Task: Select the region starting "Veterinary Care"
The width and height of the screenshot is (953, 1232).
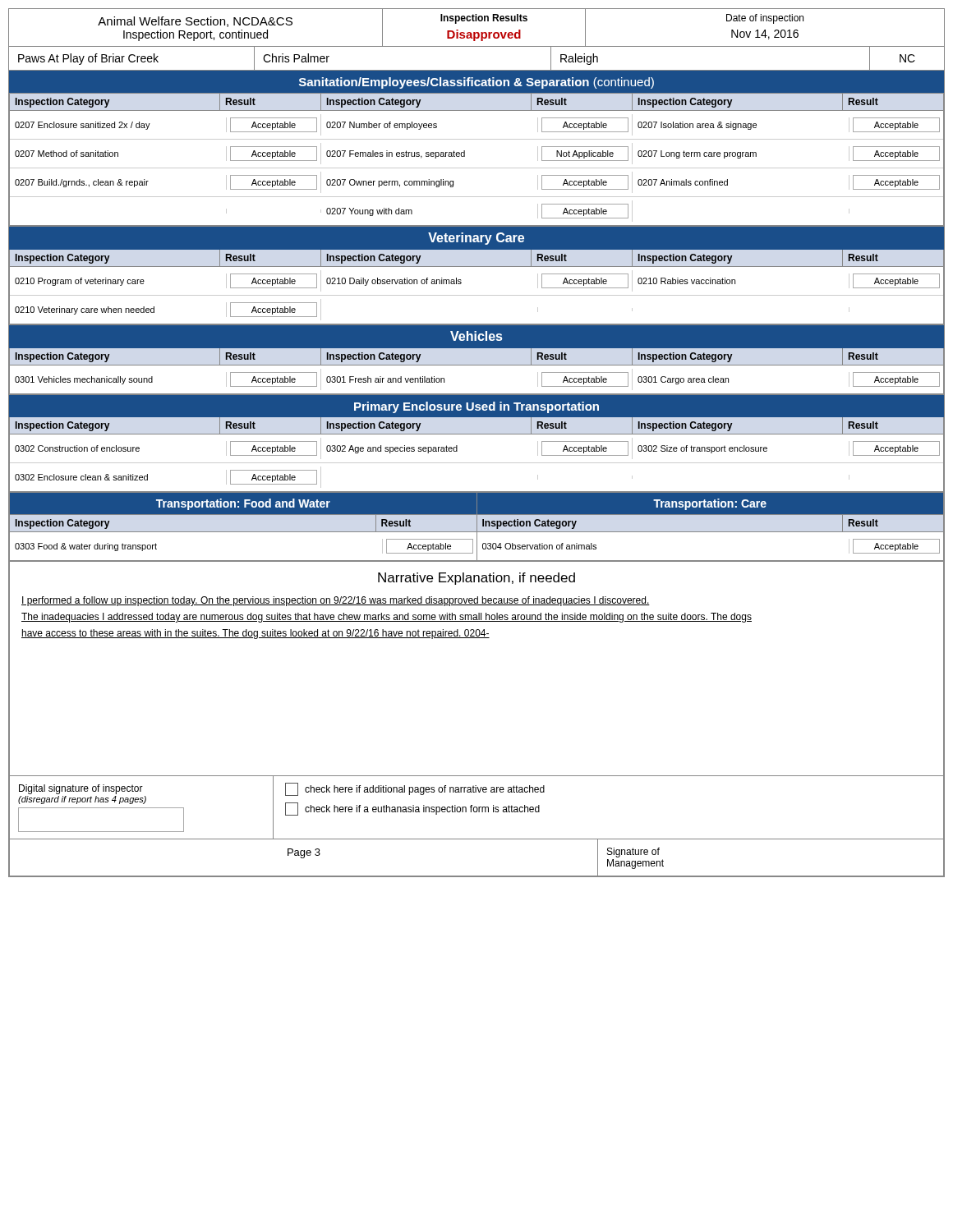Action: (x=476, y=238)
